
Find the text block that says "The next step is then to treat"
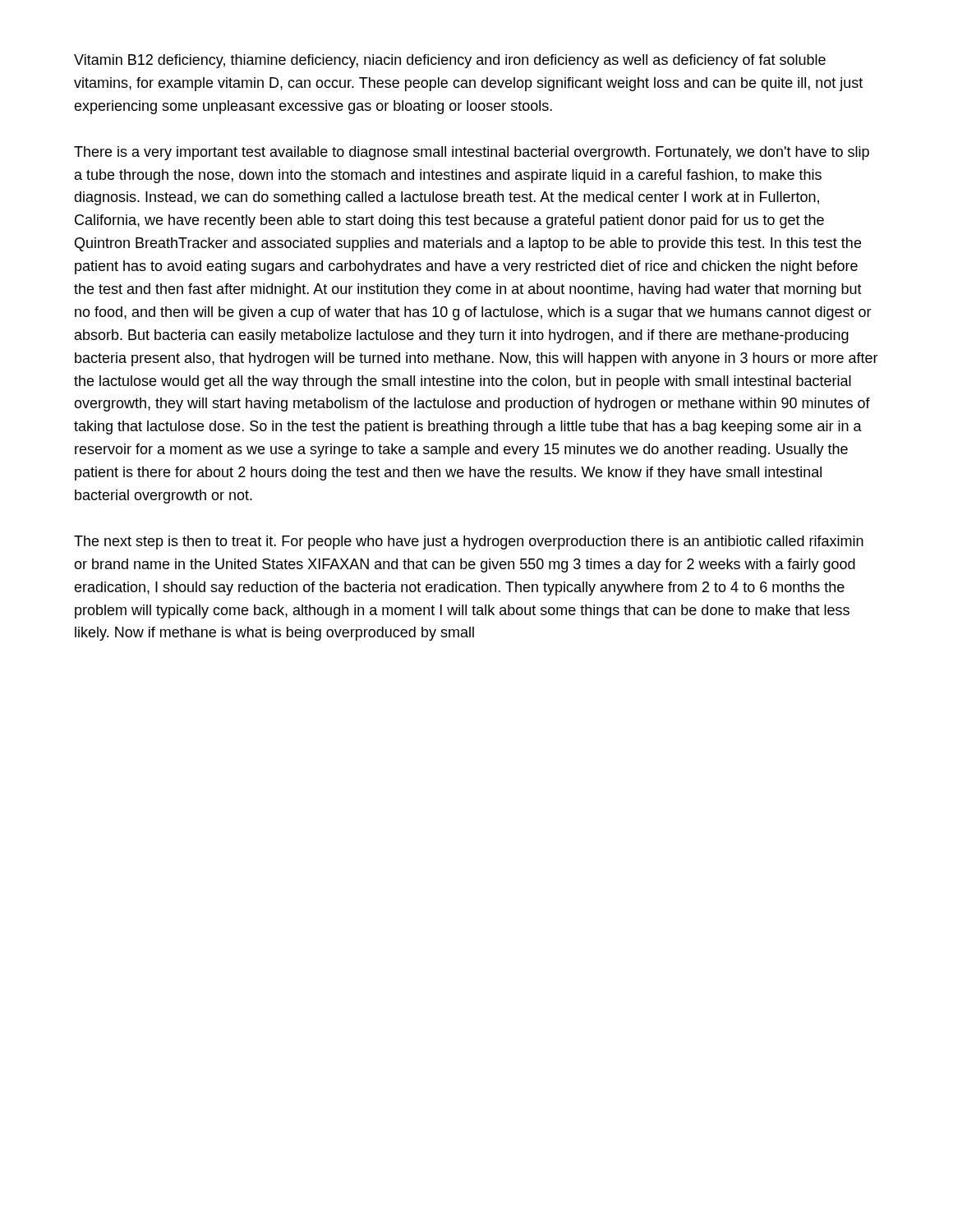(469, 587)
